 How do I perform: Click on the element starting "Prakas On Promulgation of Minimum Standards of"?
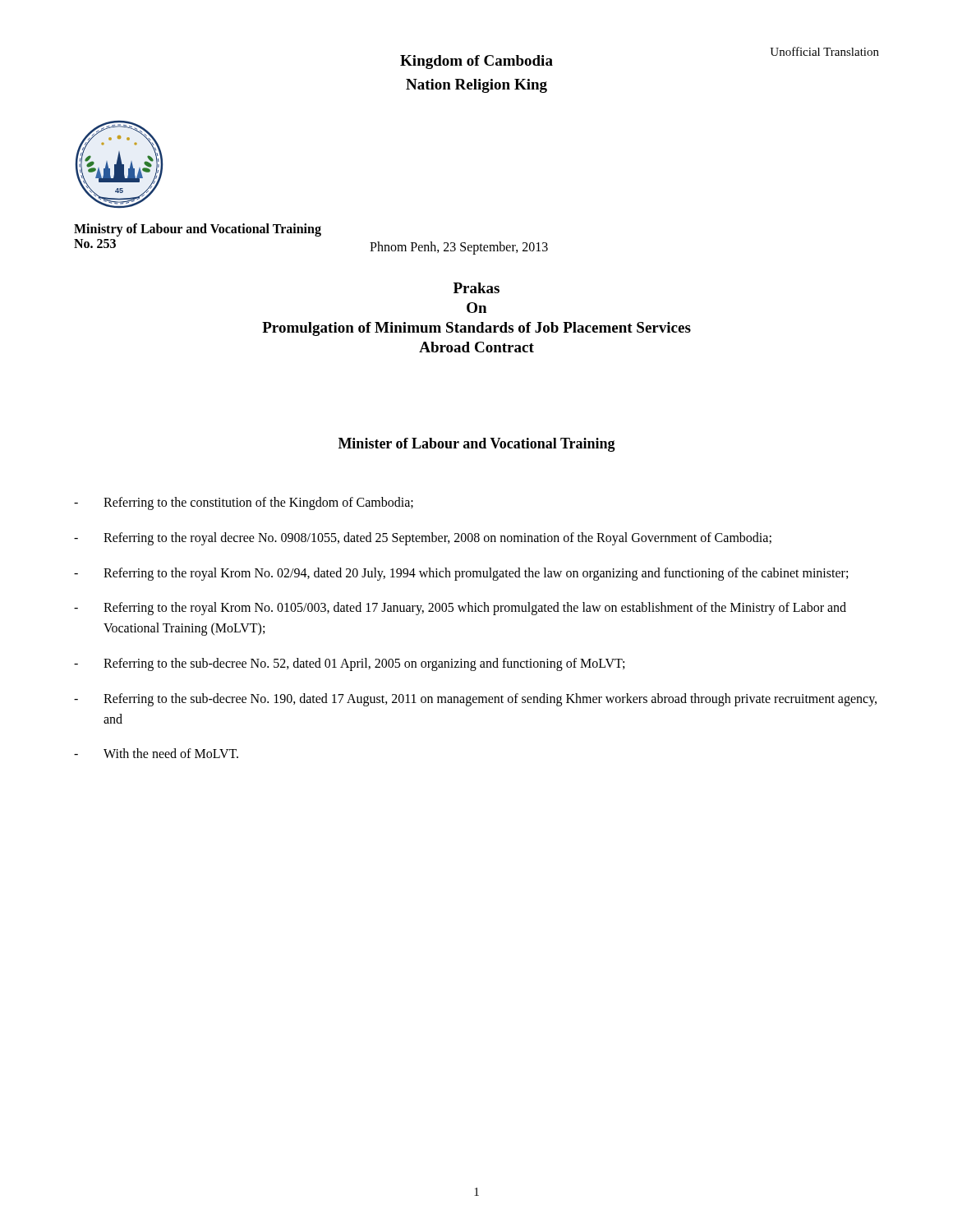pos(476,318)
